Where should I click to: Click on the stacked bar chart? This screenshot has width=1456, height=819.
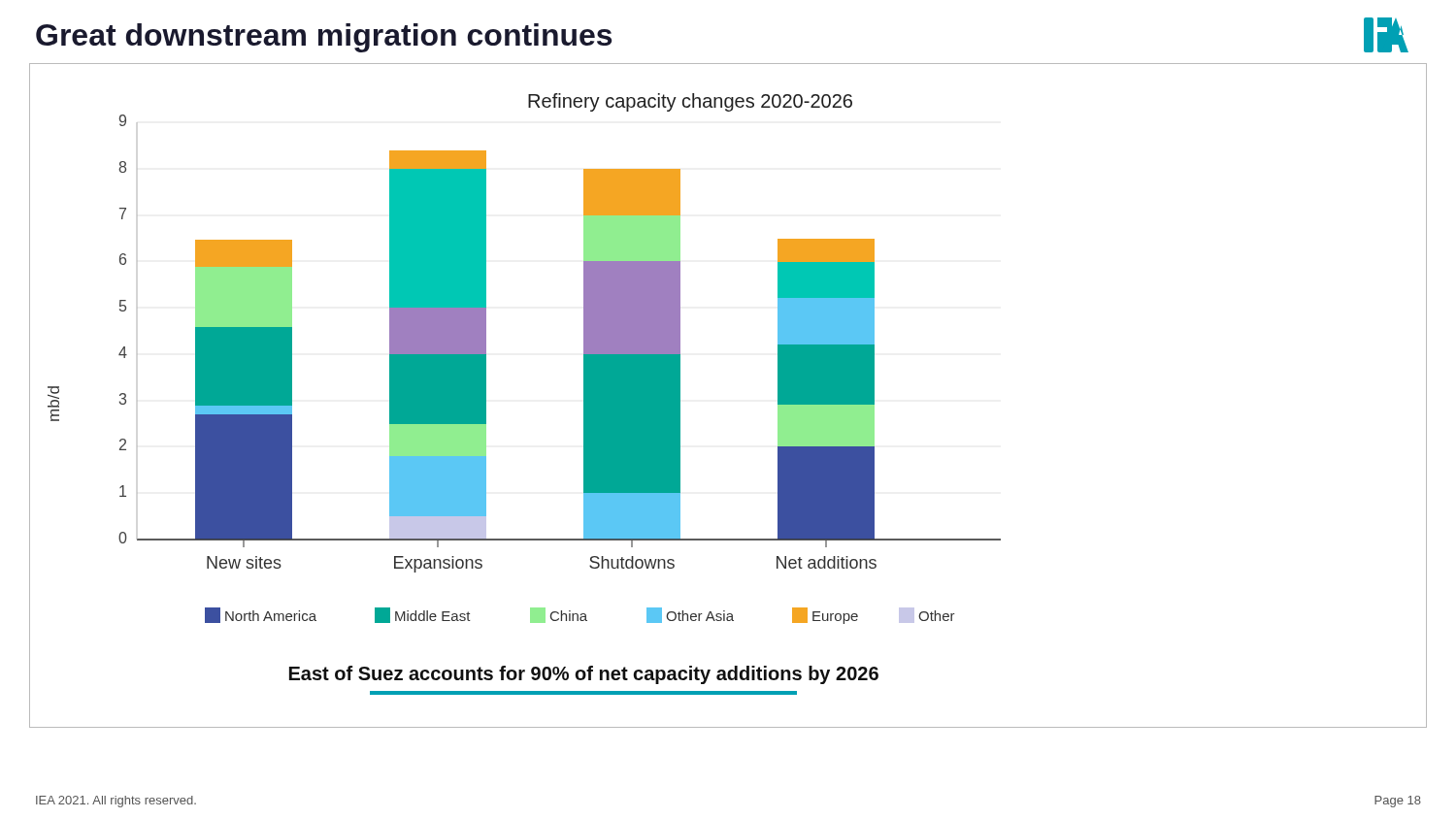[728, 395]
